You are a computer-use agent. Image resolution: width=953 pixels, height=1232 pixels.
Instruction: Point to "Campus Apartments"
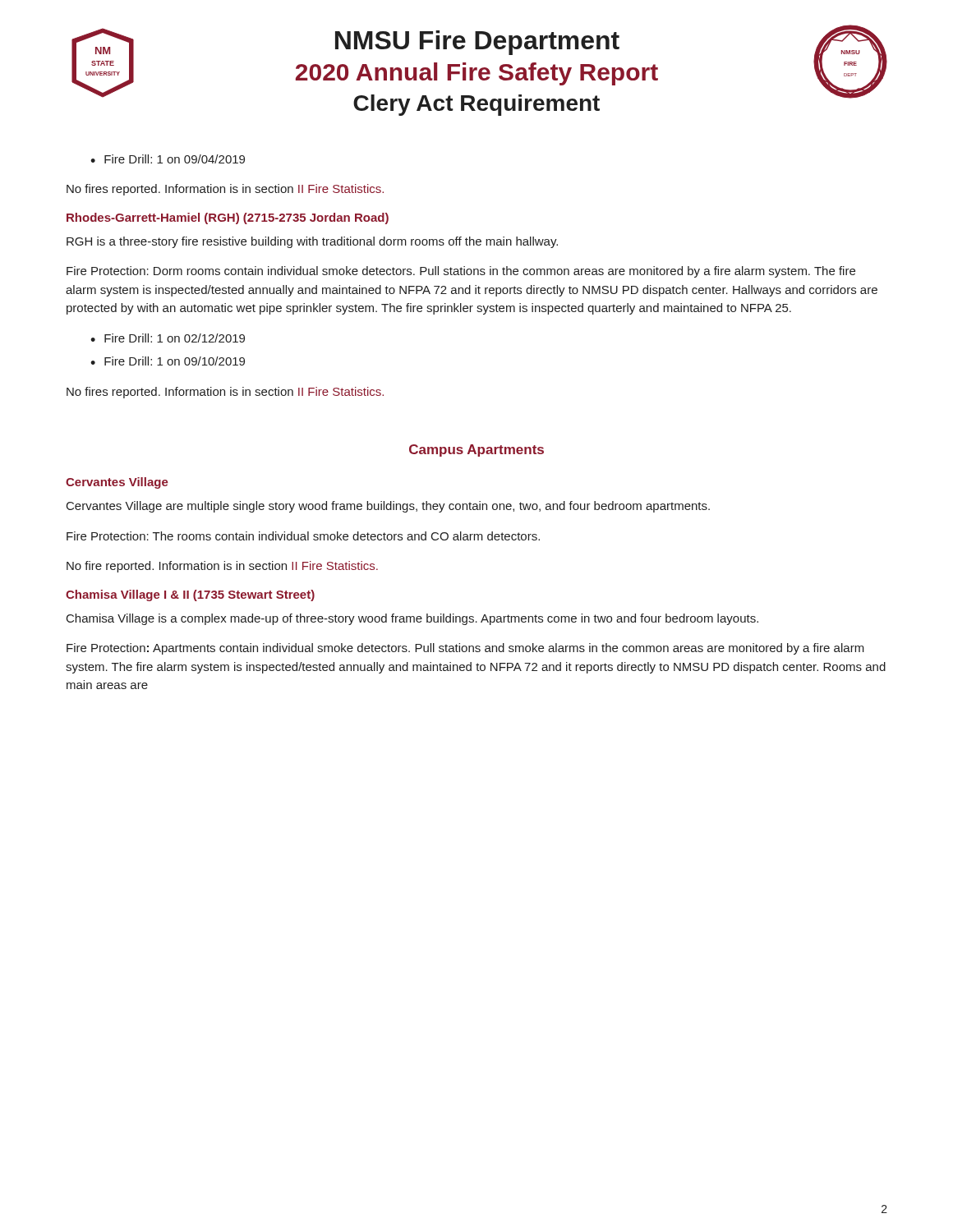coord(476,450)
